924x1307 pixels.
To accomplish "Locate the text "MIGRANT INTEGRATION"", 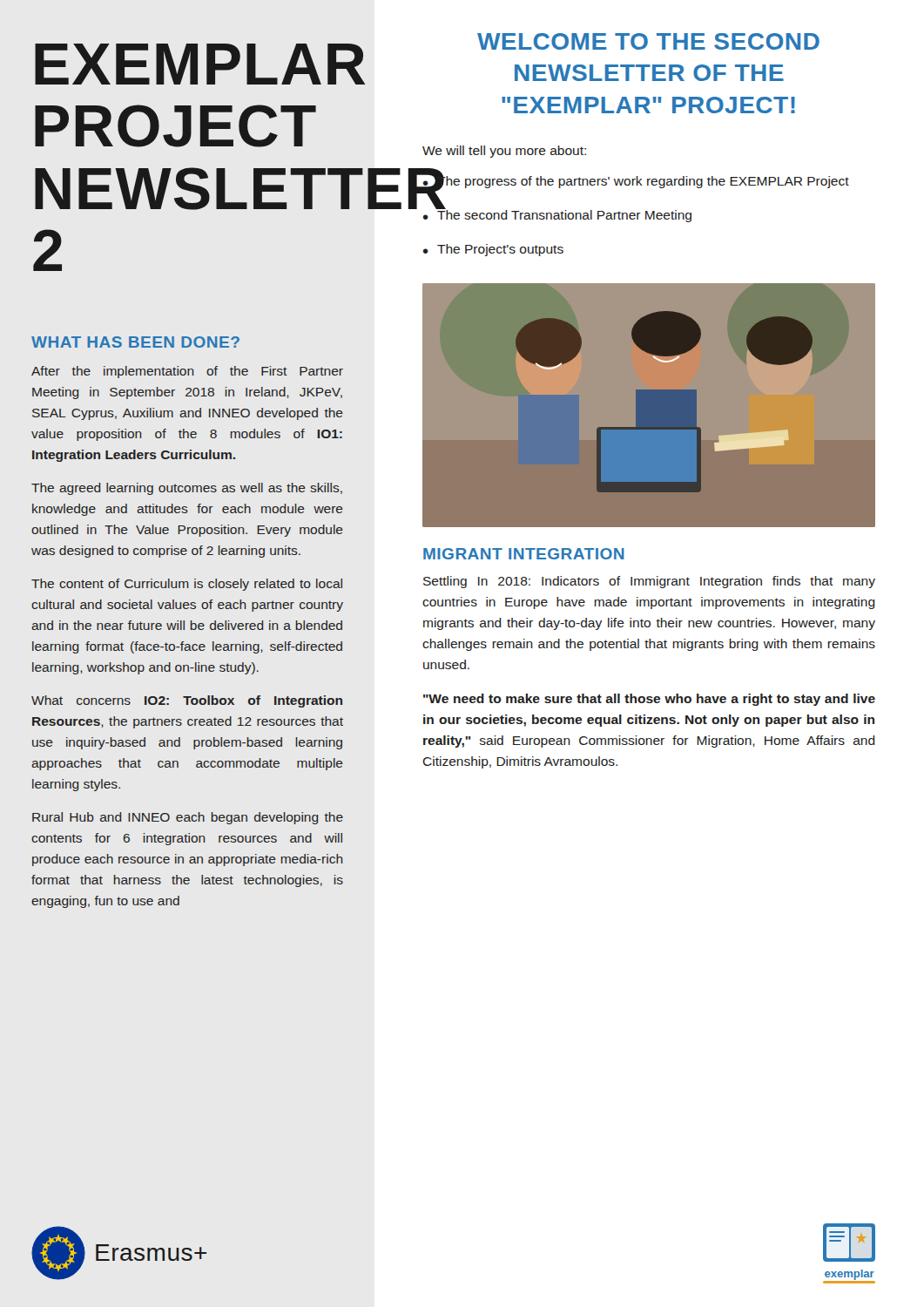I will (524, 554).
